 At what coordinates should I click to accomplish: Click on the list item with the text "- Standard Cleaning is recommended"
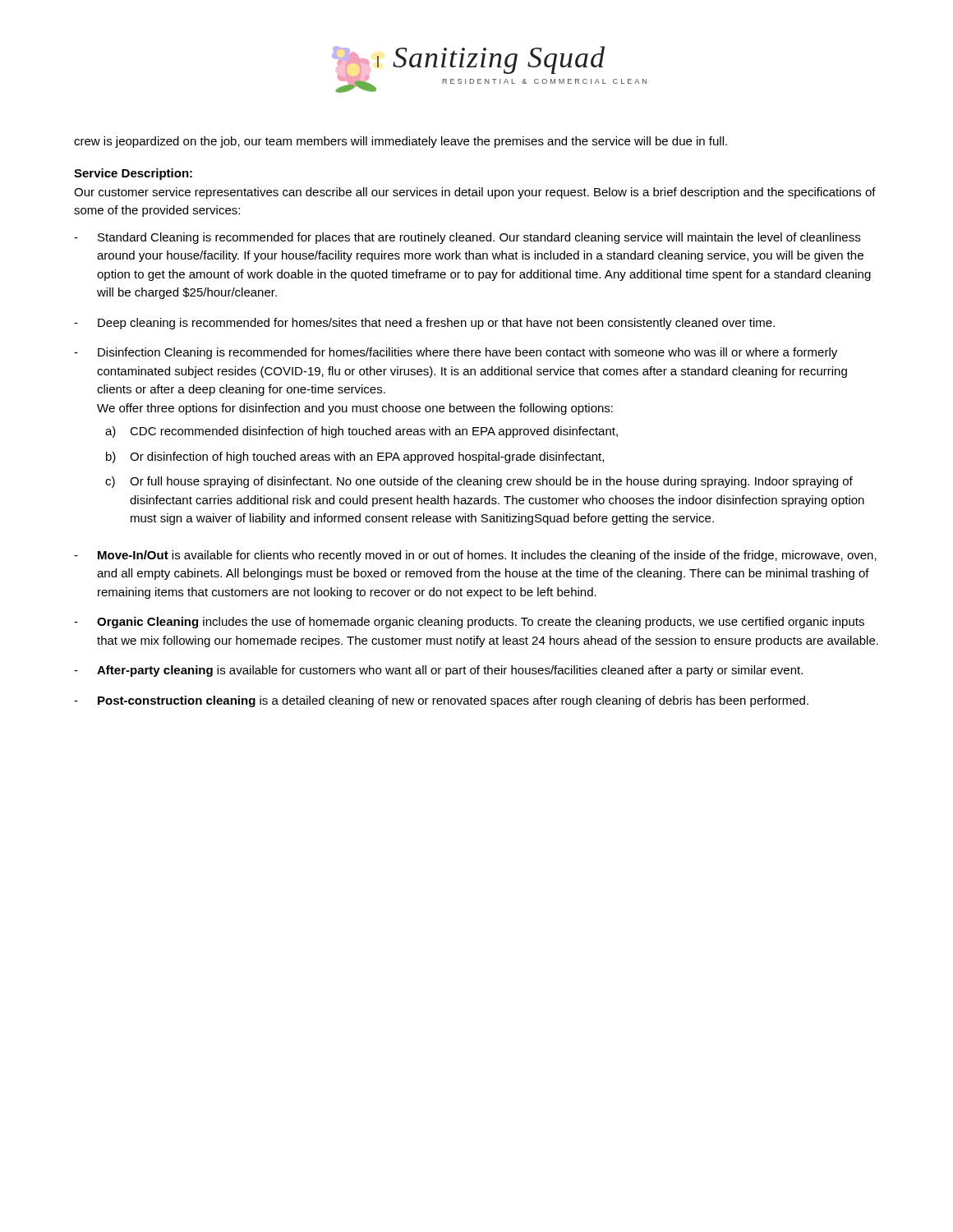(476, 265)
